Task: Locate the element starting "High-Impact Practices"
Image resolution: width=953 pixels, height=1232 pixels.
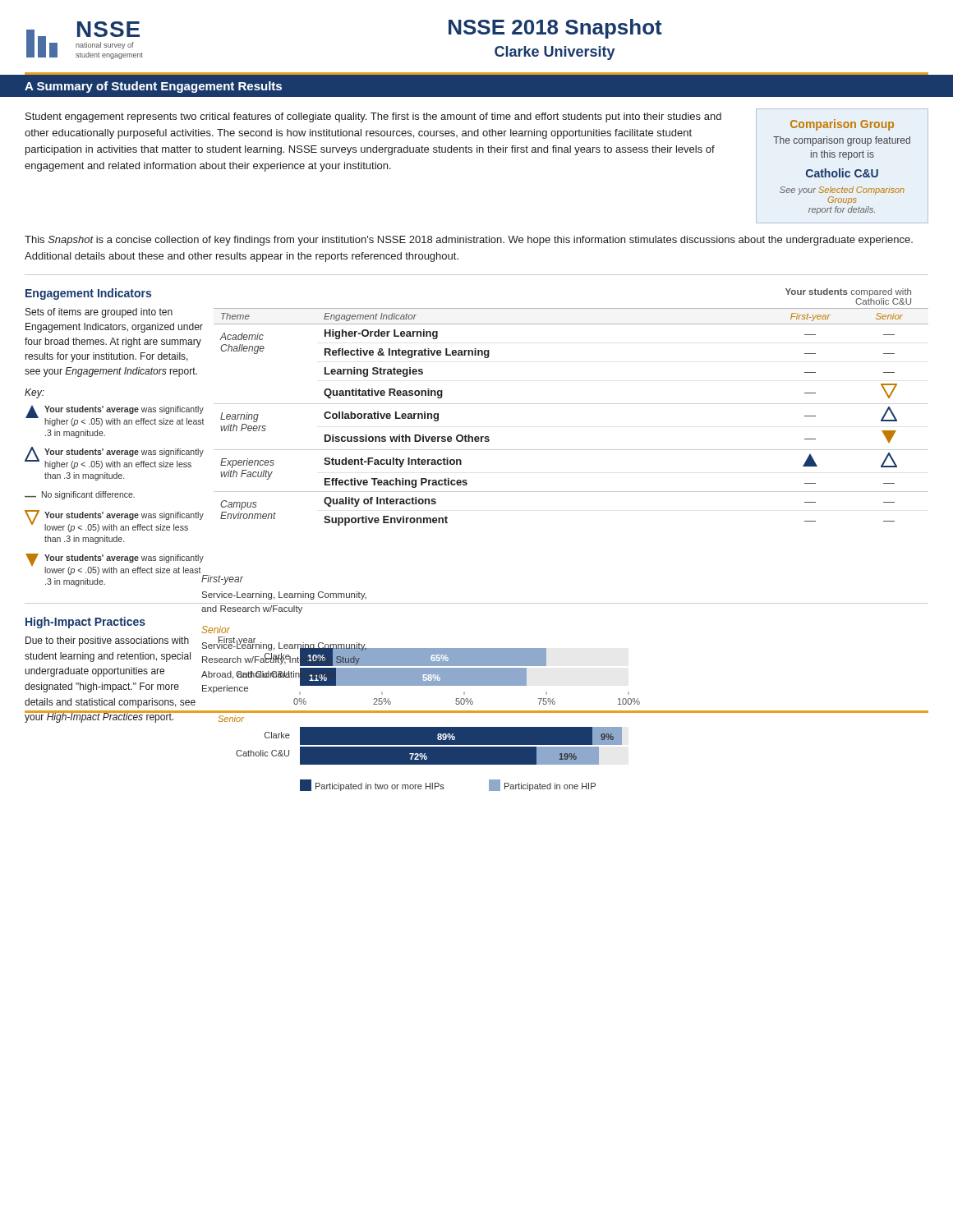Action: [85, 622]
